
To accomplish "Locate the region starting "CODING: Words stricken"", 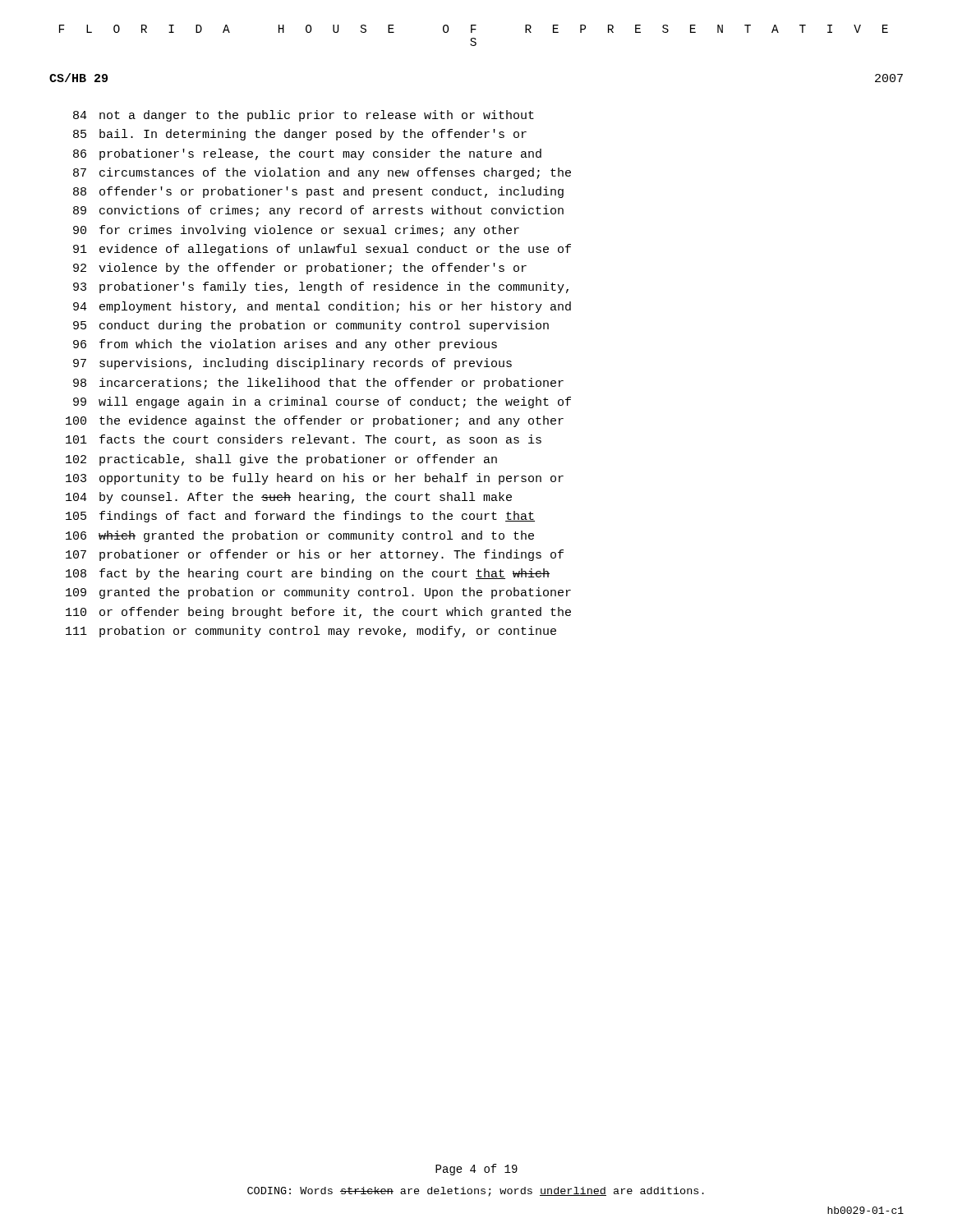I will 476,1191.
